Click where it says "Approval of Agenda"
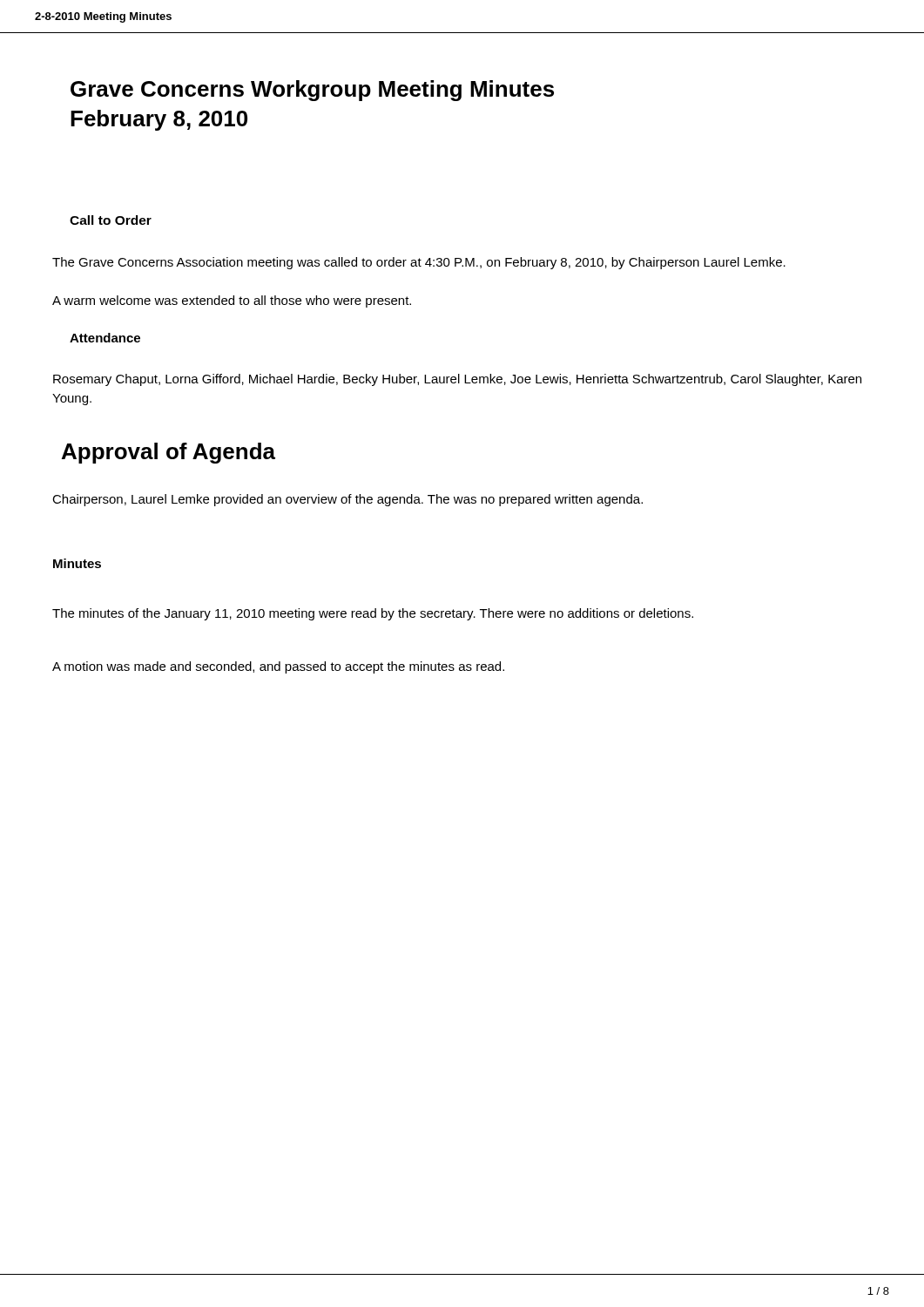This screenshot has width=924, height=1307. (169, 453)
